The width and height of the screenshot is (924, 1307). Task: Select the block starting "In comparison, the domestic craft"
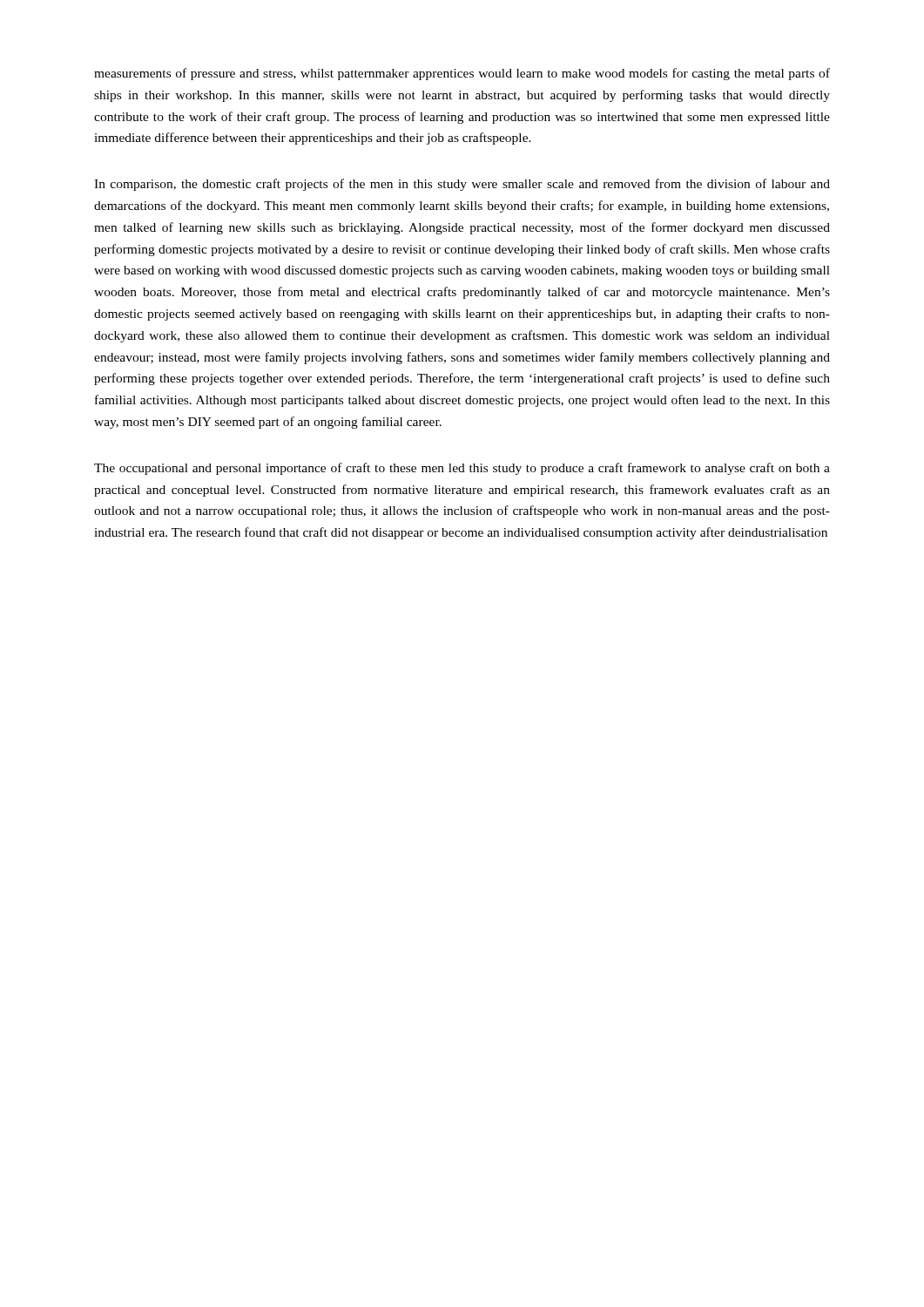(x=462, y=302)
